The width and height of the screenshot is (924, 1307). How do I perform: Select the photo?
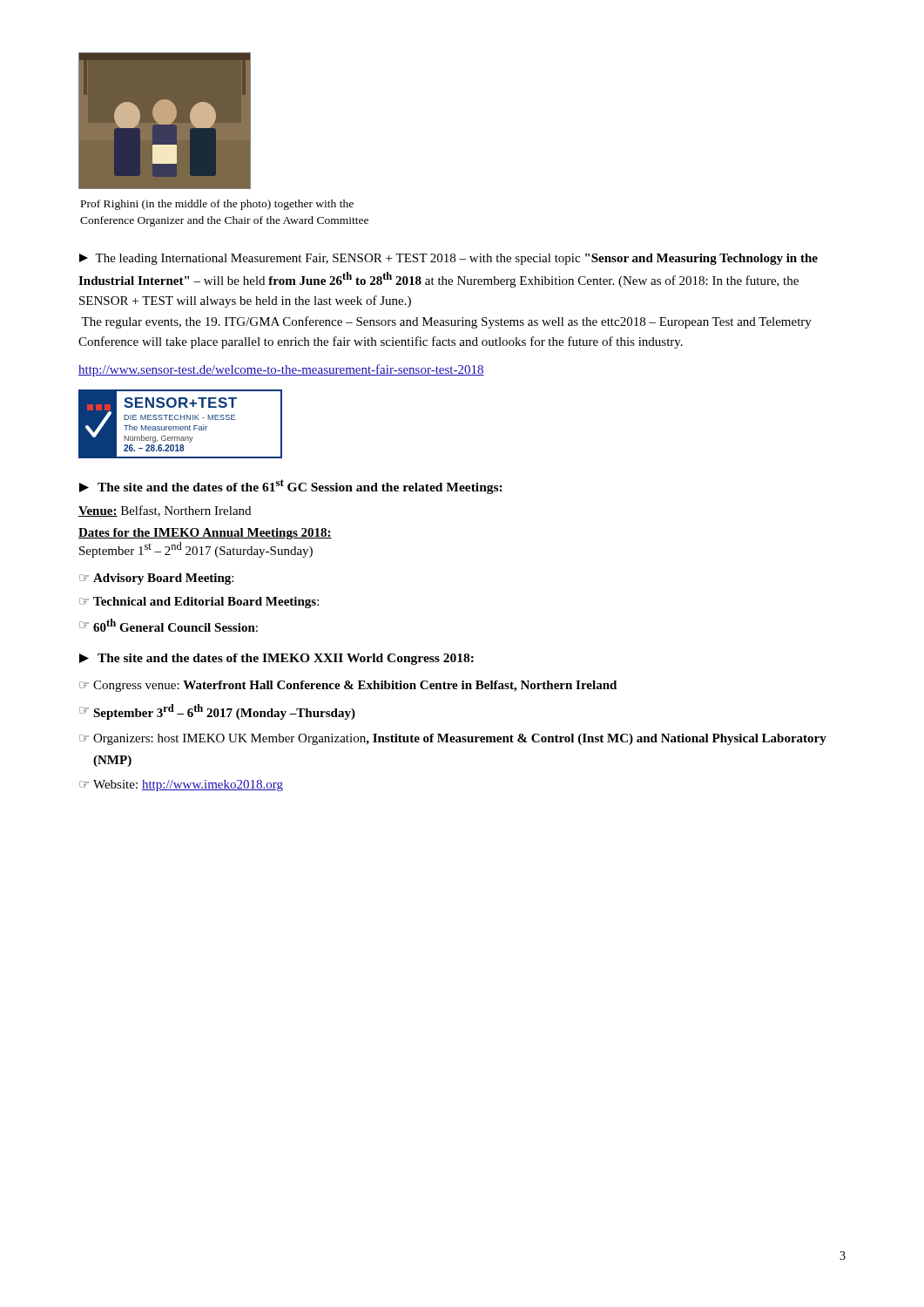point(462,122)
